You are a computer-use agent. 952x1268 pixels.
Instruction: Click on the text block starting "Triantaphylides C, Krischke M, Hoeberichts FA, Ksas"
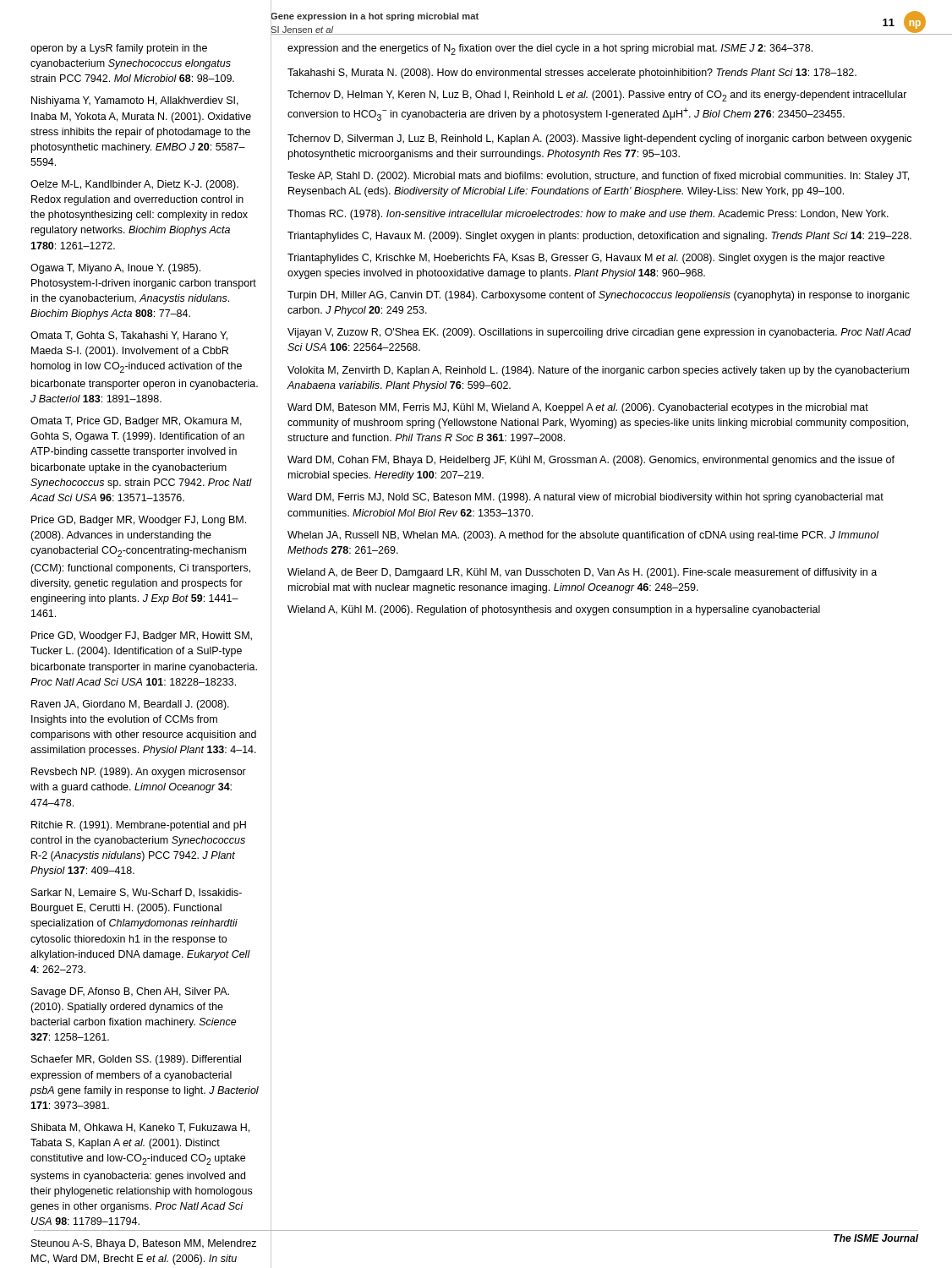[x=586, y=265]
